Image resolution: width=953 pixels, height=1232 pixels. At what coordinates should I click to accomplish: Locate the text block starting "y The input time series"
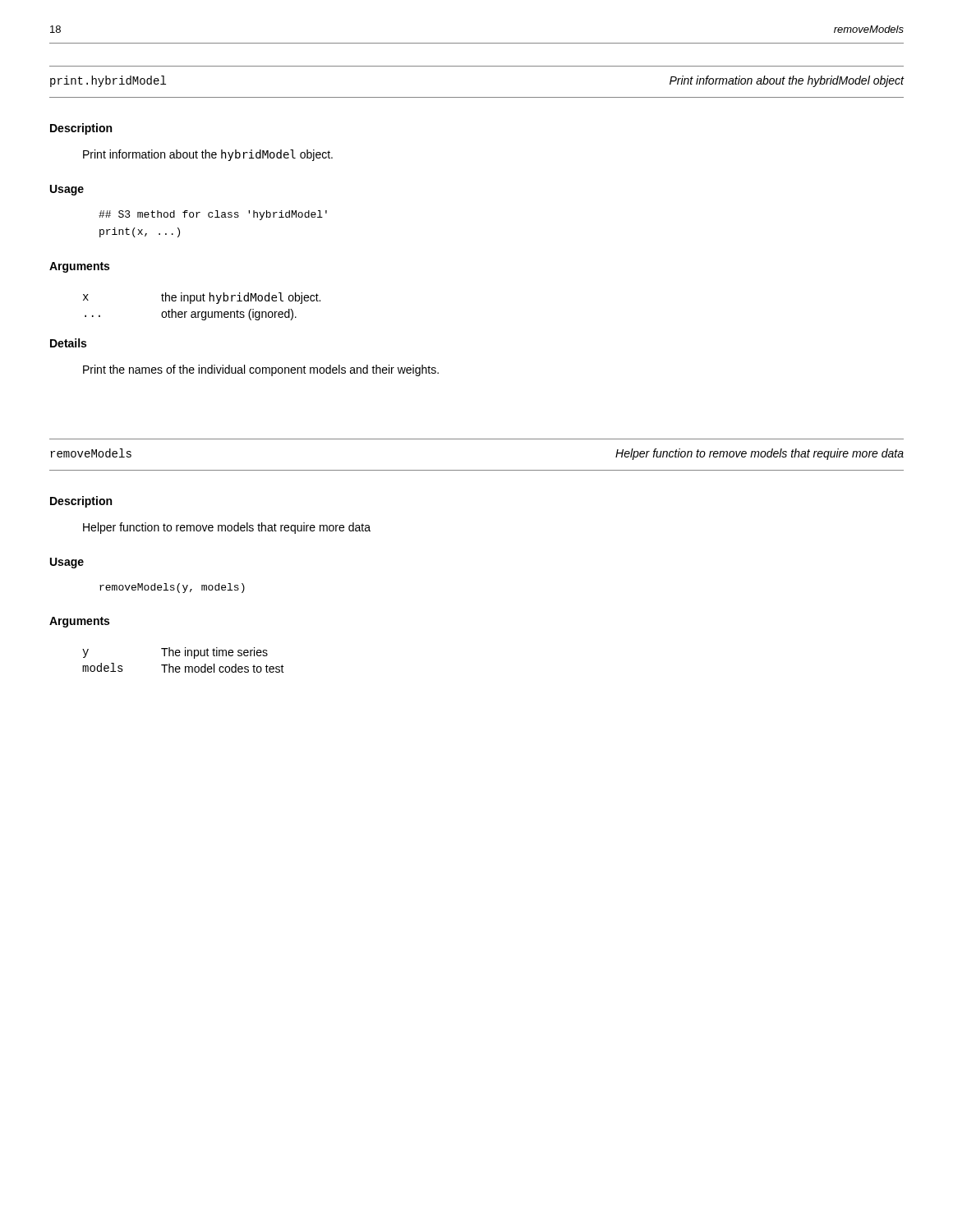point(190,660)
